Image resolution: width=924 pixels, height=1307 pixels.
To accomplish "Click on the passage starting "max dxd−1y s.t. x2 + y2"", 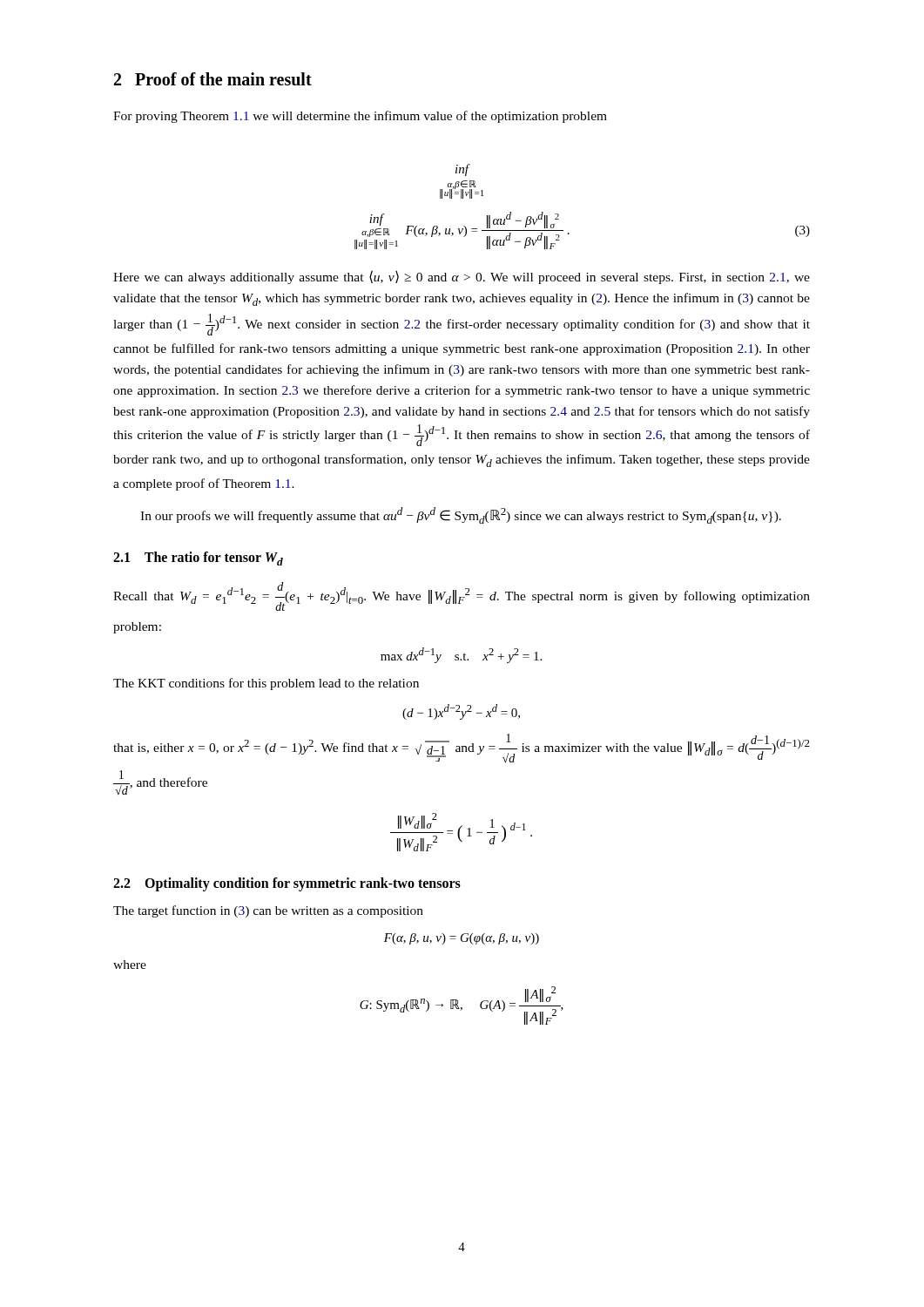I will [462, 655].
